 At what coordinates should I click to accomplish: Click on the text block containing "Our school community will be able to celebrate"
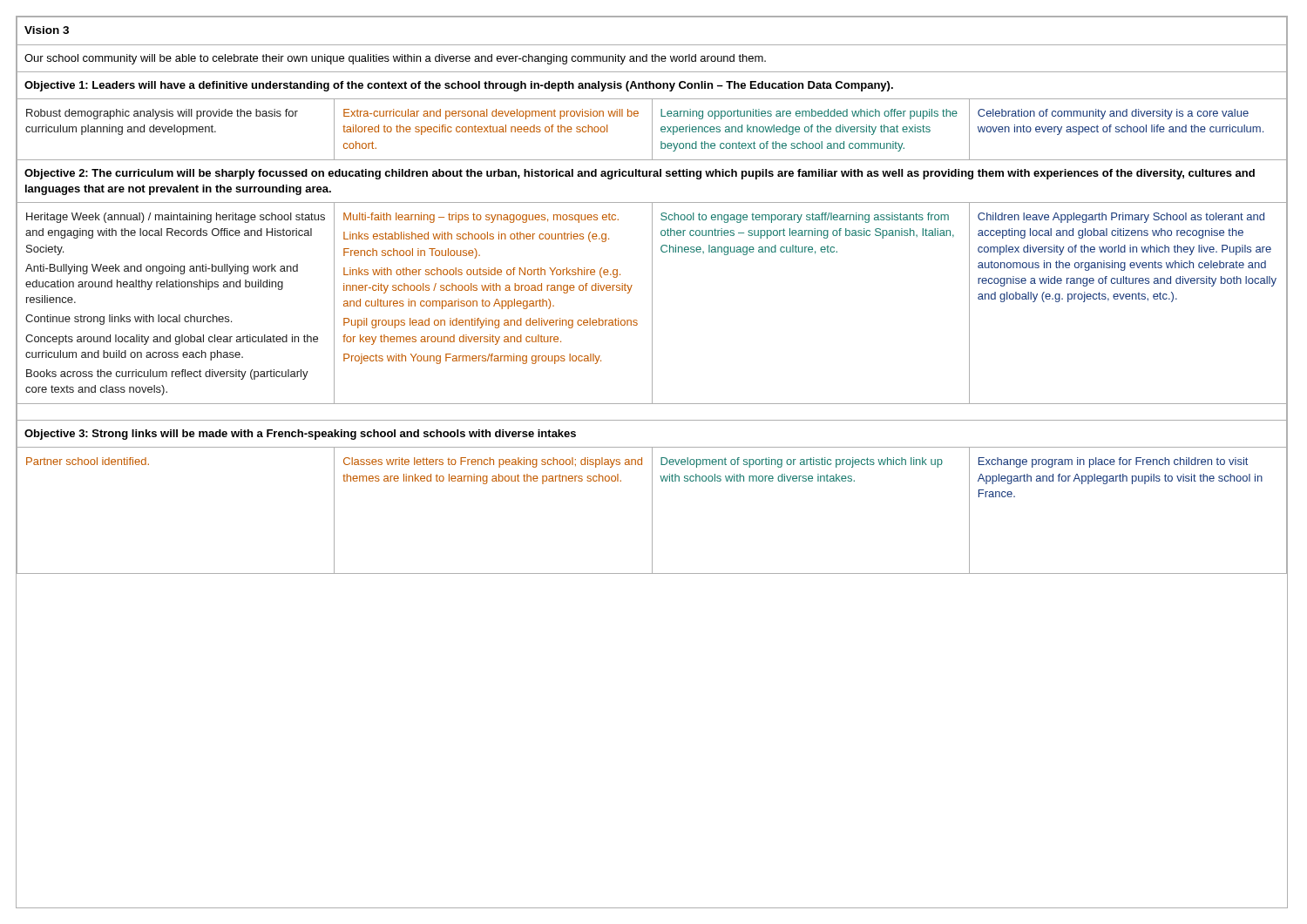pyautogui.click(x=396, y=58)
